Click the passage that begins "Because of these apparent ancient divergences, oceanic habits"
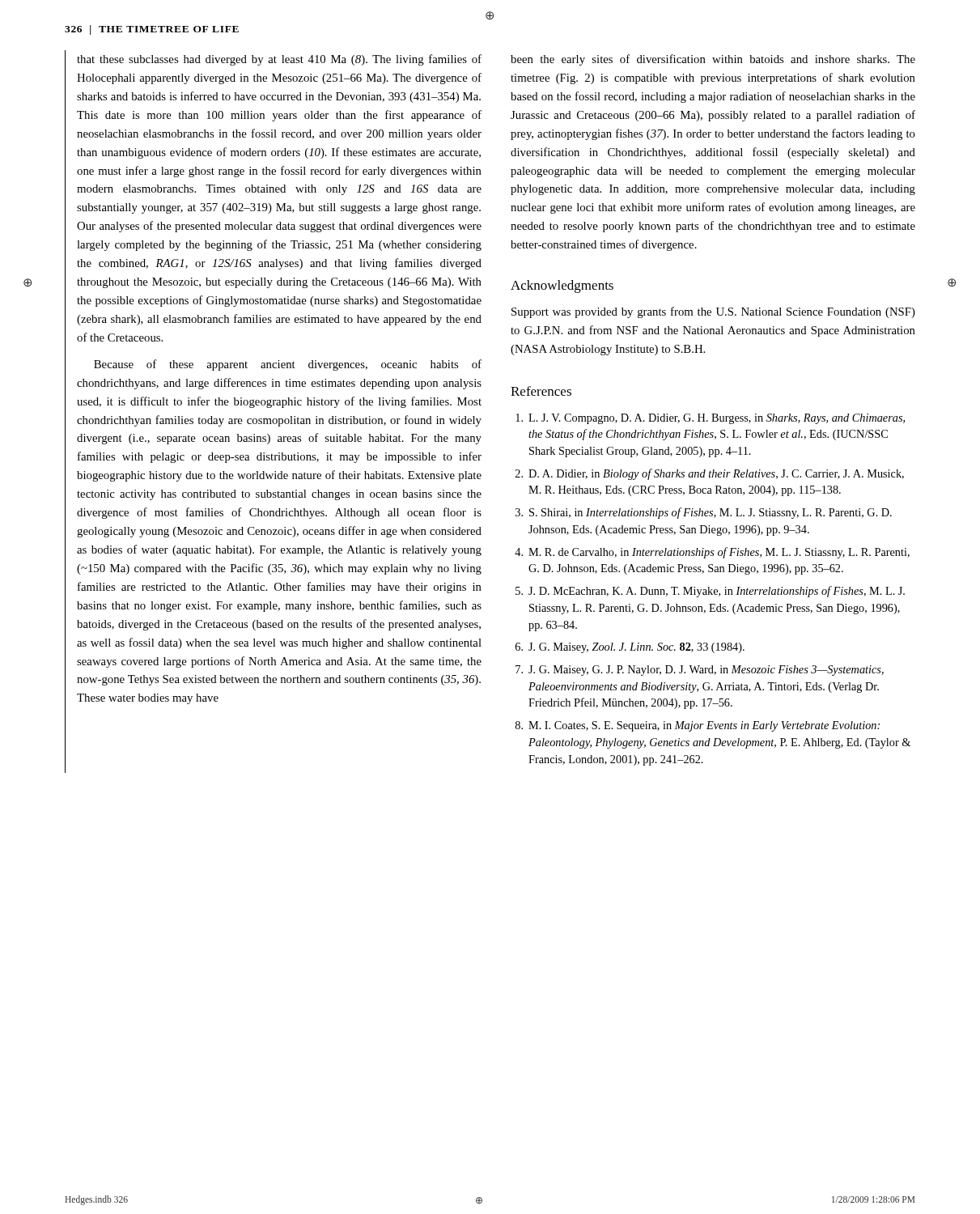 click(x=279, y=531)
